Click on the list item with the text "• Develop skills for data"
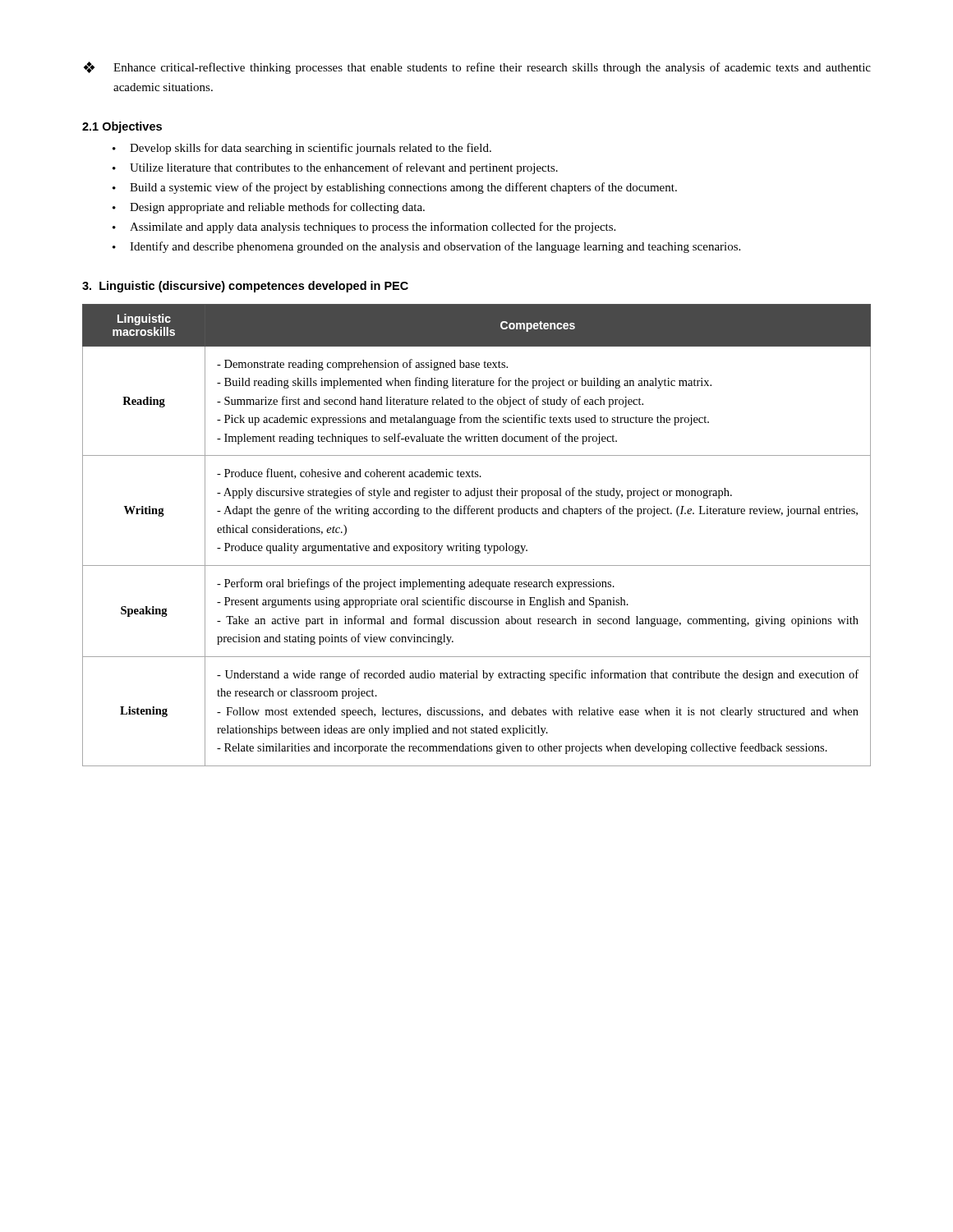Viewport: 953px width, 1232px height. coord(491,149)
